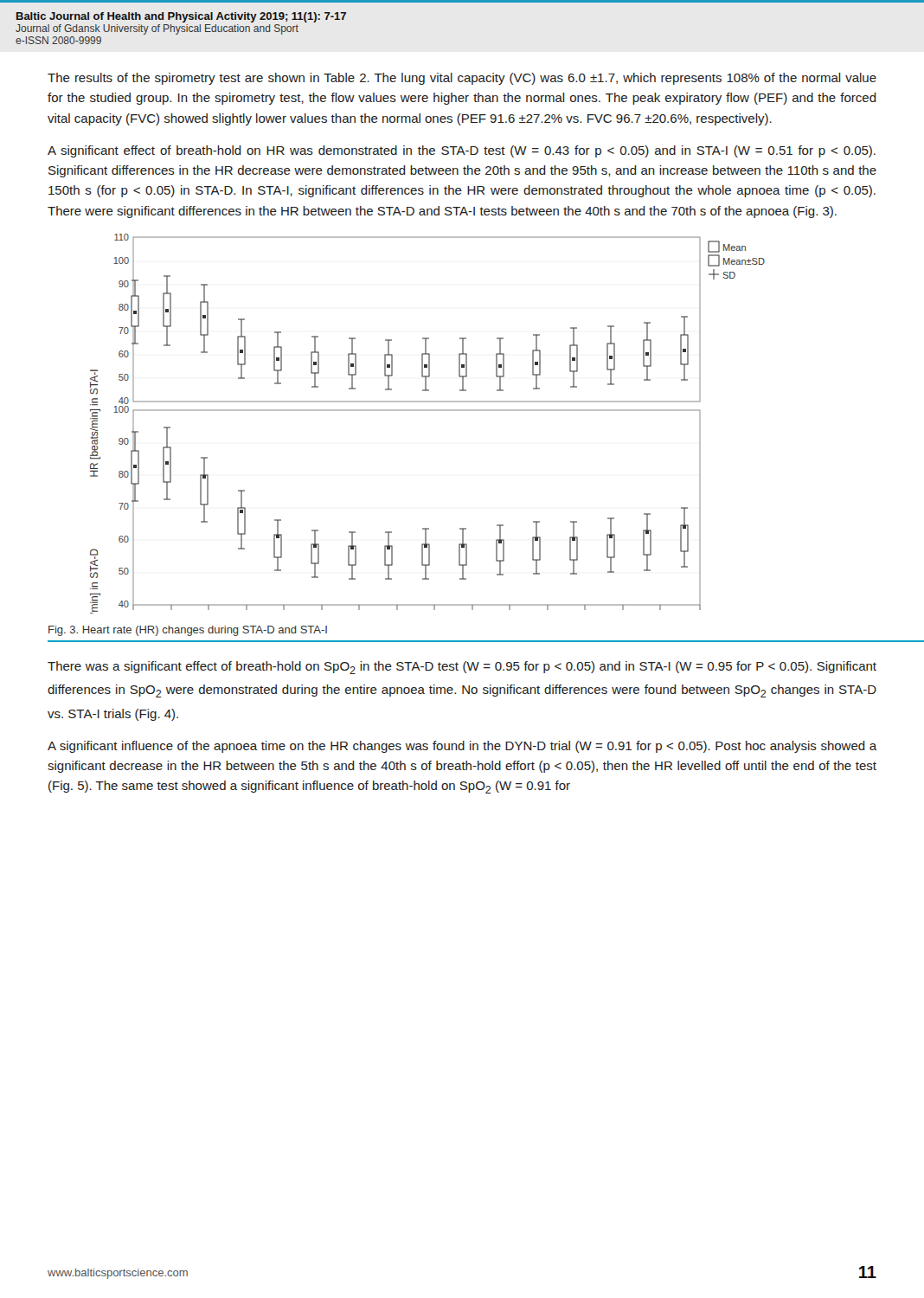Click on the continuous plot
Viewport: 924px width, 1298px height.
(x=462, y=423)
